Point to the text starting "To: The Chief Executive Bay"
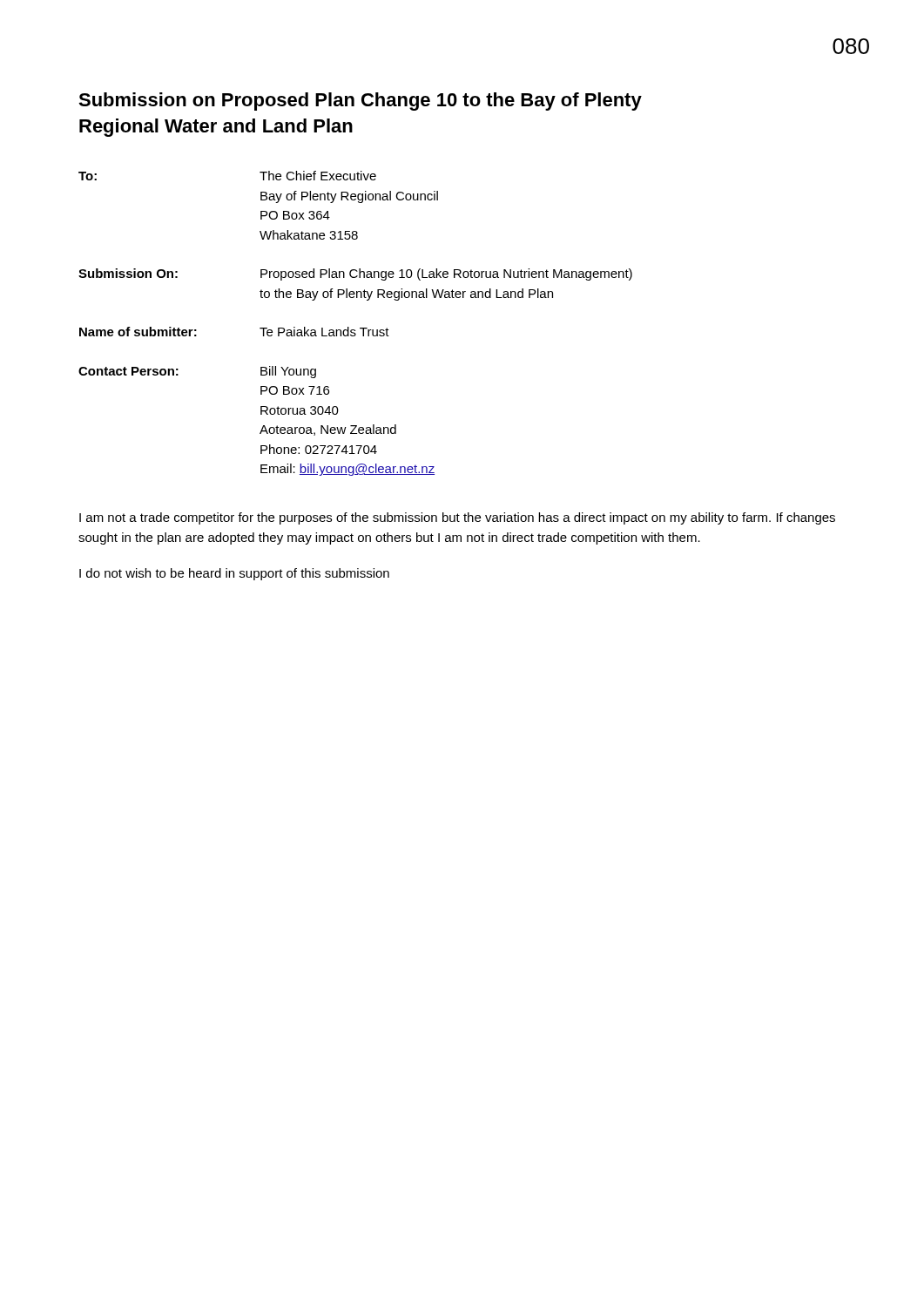The image size is (924, 1307). [87, 176]
